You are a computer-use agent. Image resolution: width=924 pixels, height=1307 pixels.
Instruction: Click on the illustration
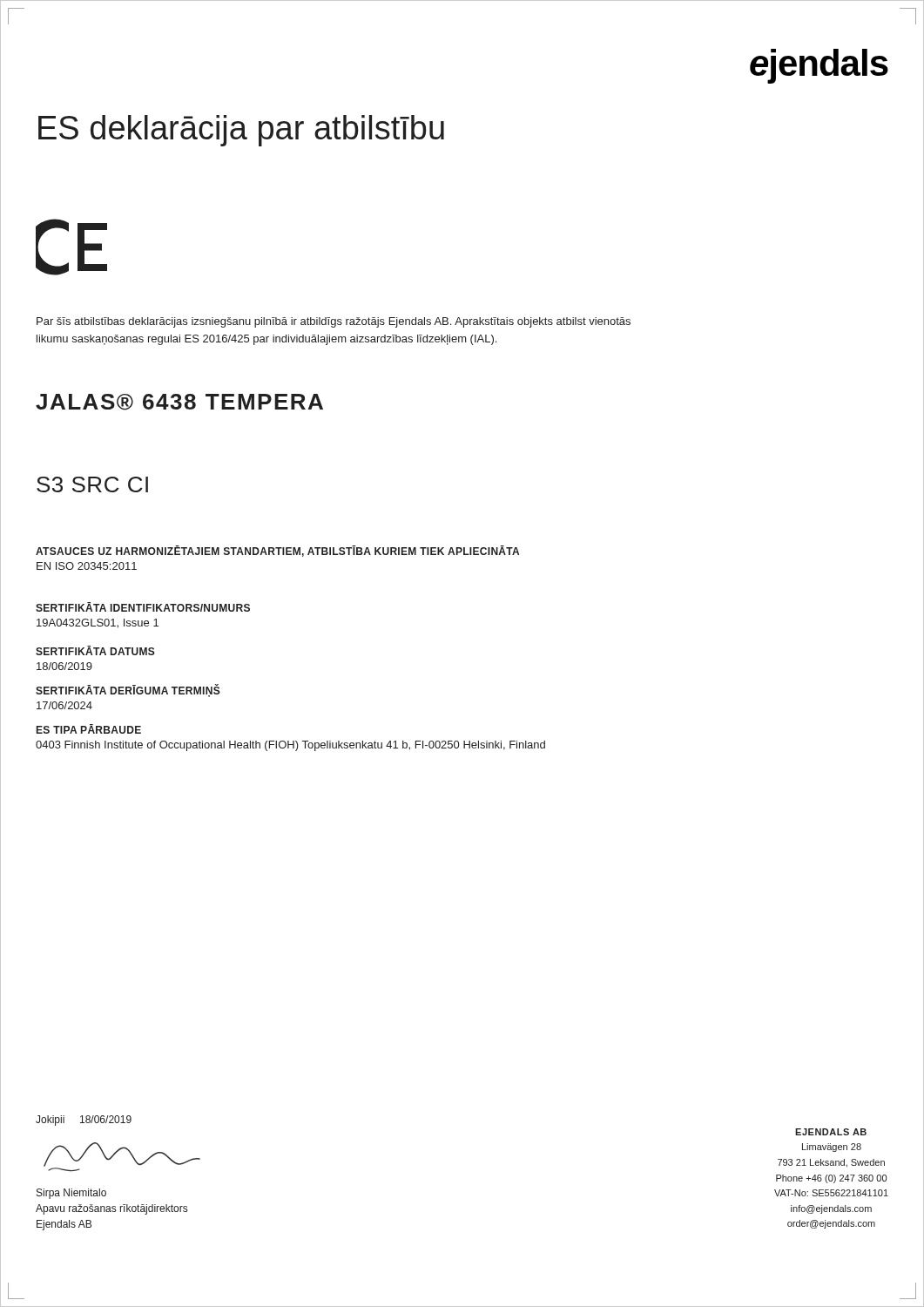click(201, 1156)
